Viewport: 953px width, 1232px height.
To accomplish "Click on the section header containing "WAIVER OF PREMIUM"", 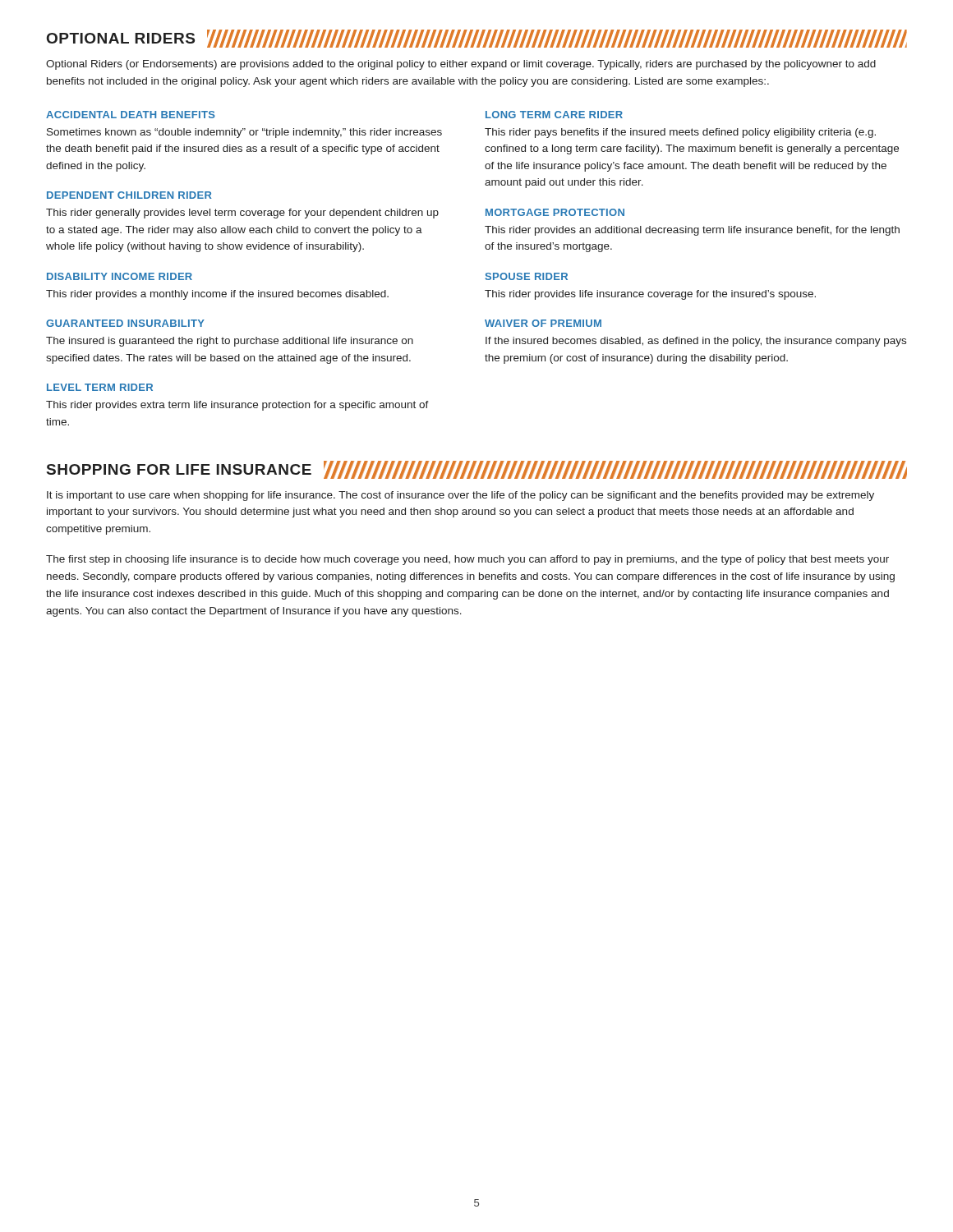I will pos(543,324).
